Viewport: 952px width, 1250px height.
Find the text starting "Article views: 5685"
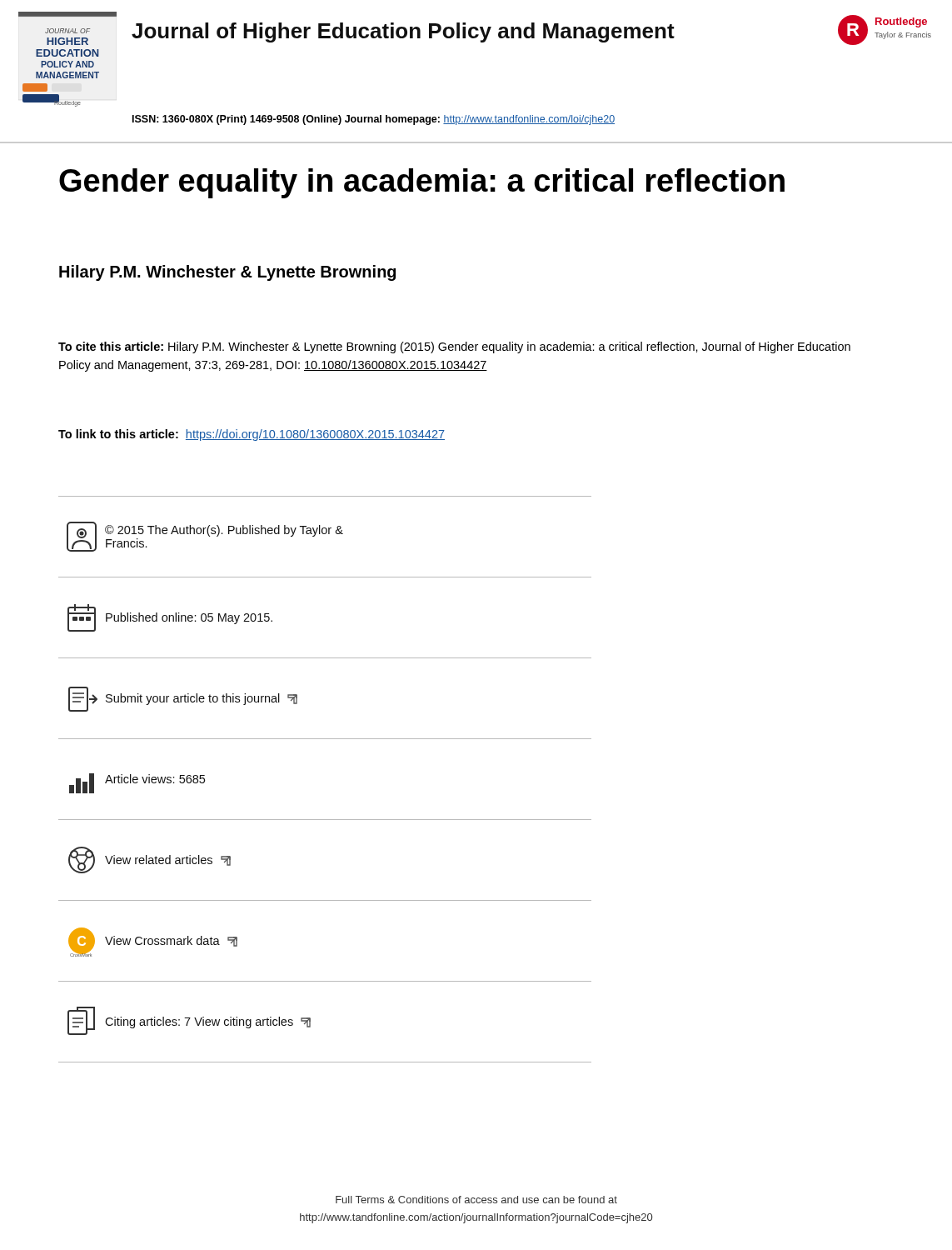coord(137,783)
